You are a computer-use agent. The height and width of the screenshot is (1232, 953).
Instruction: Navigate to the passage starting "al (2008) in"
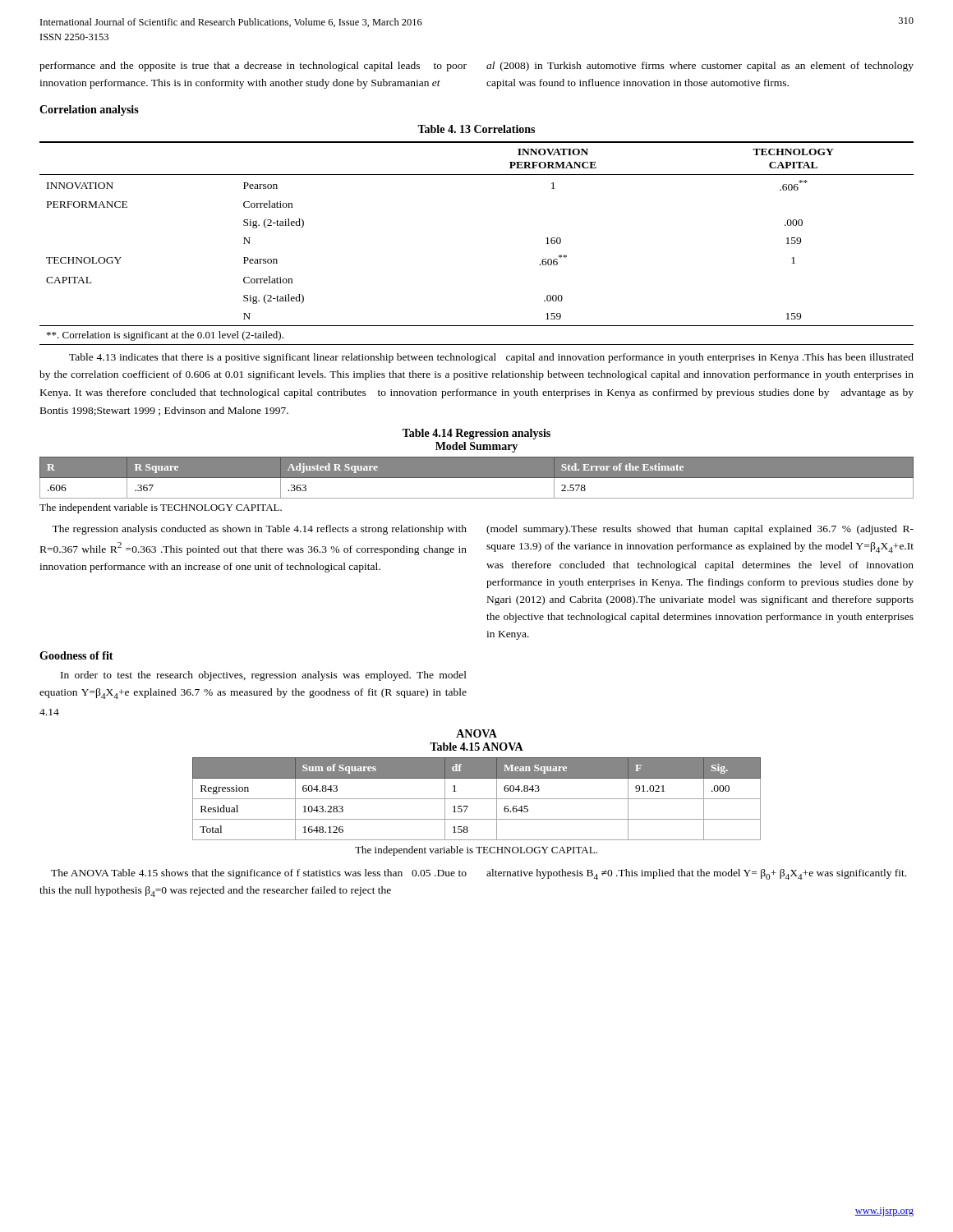click(x=700, y=74)
